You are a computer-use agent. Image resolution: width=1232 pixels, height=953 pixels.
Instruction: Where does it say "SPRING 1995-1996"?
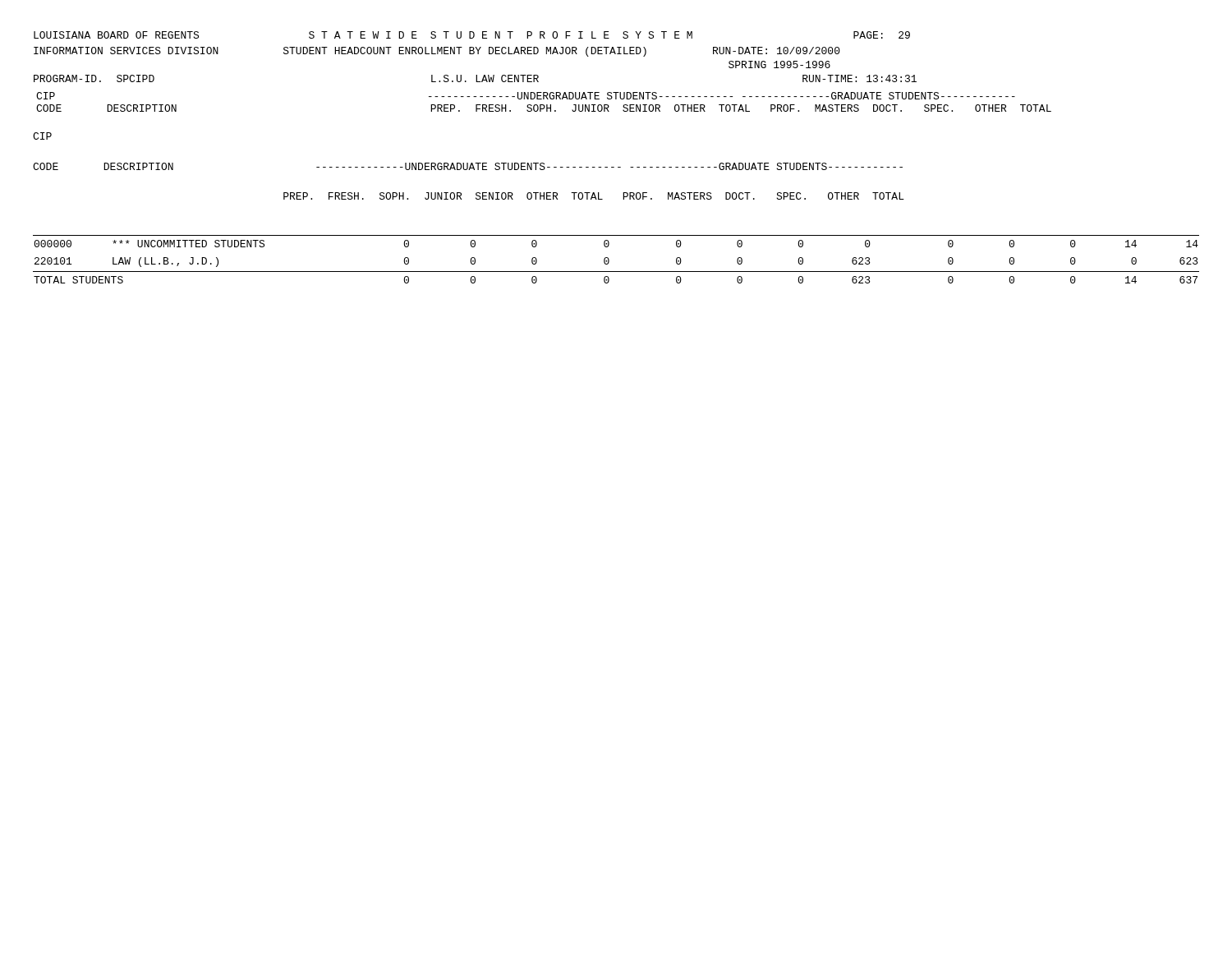click(616, 65)
